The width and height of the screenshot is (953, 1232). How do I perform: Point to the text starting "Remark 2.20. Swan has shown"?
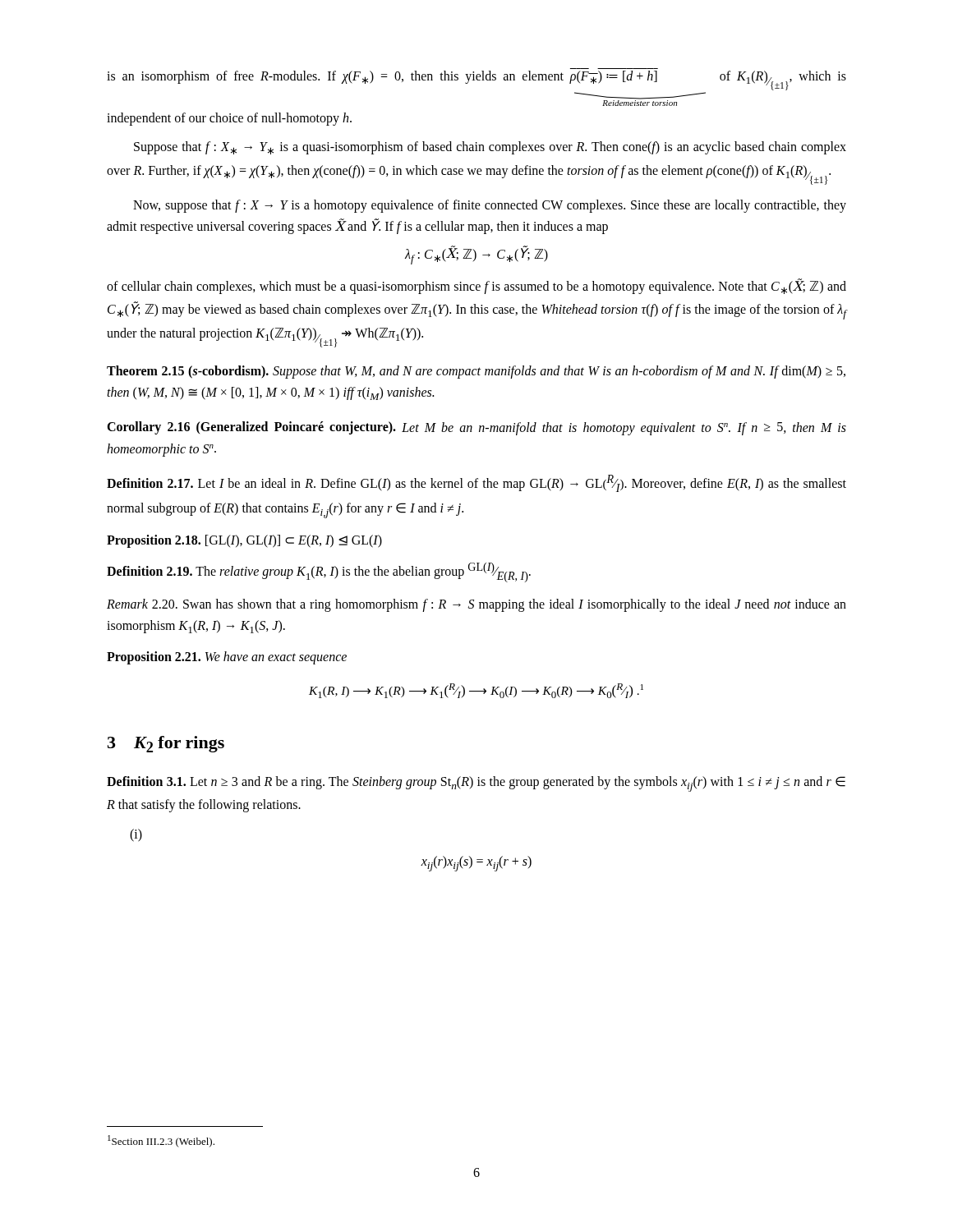pyautogui.click(x=476, y=616)
